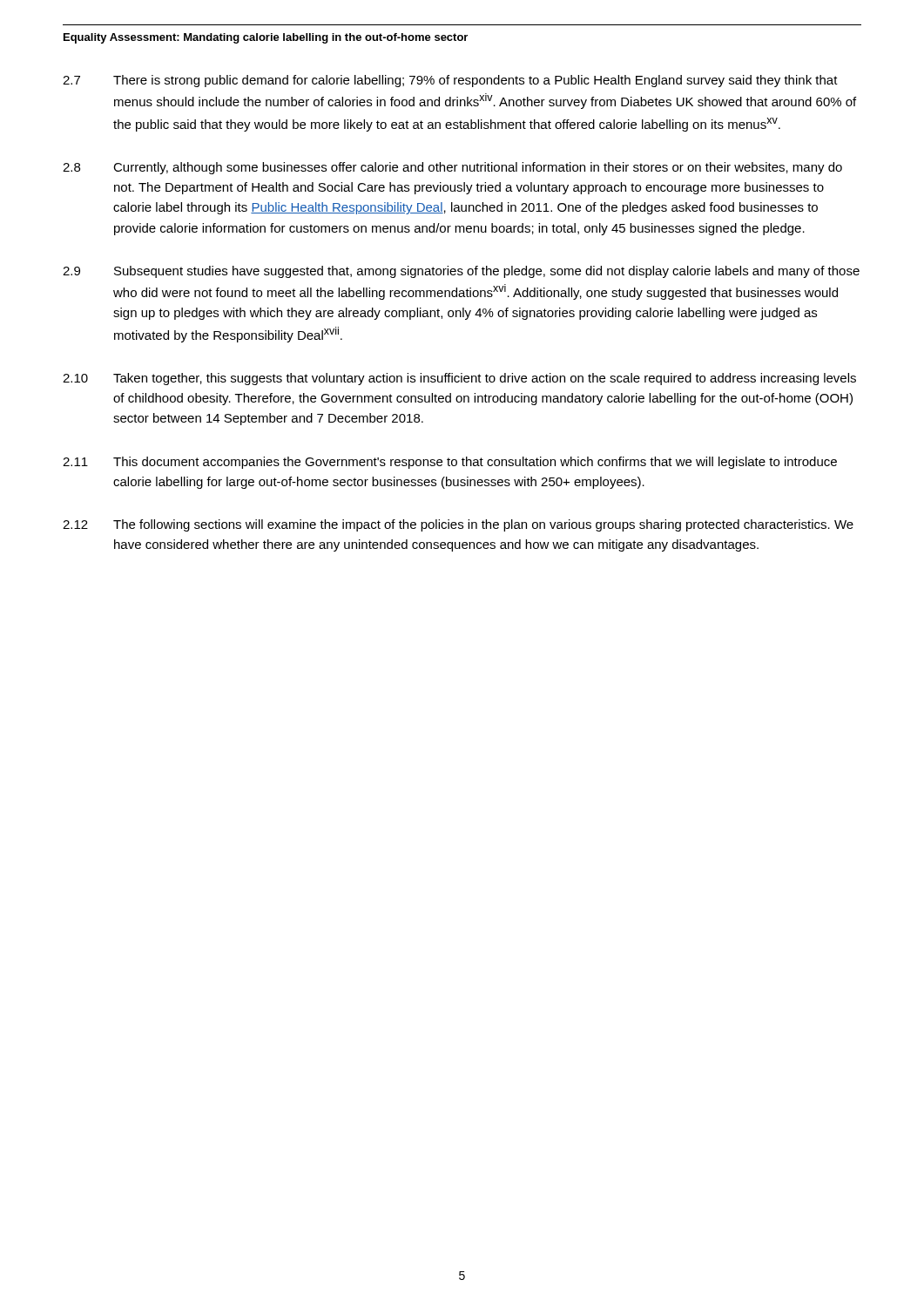Find the block on this page that starts "2.8 Currently, although some businesses offer calorie"
The height and width of the screenshot is (1307, 924).
click(x=462, y=197)
